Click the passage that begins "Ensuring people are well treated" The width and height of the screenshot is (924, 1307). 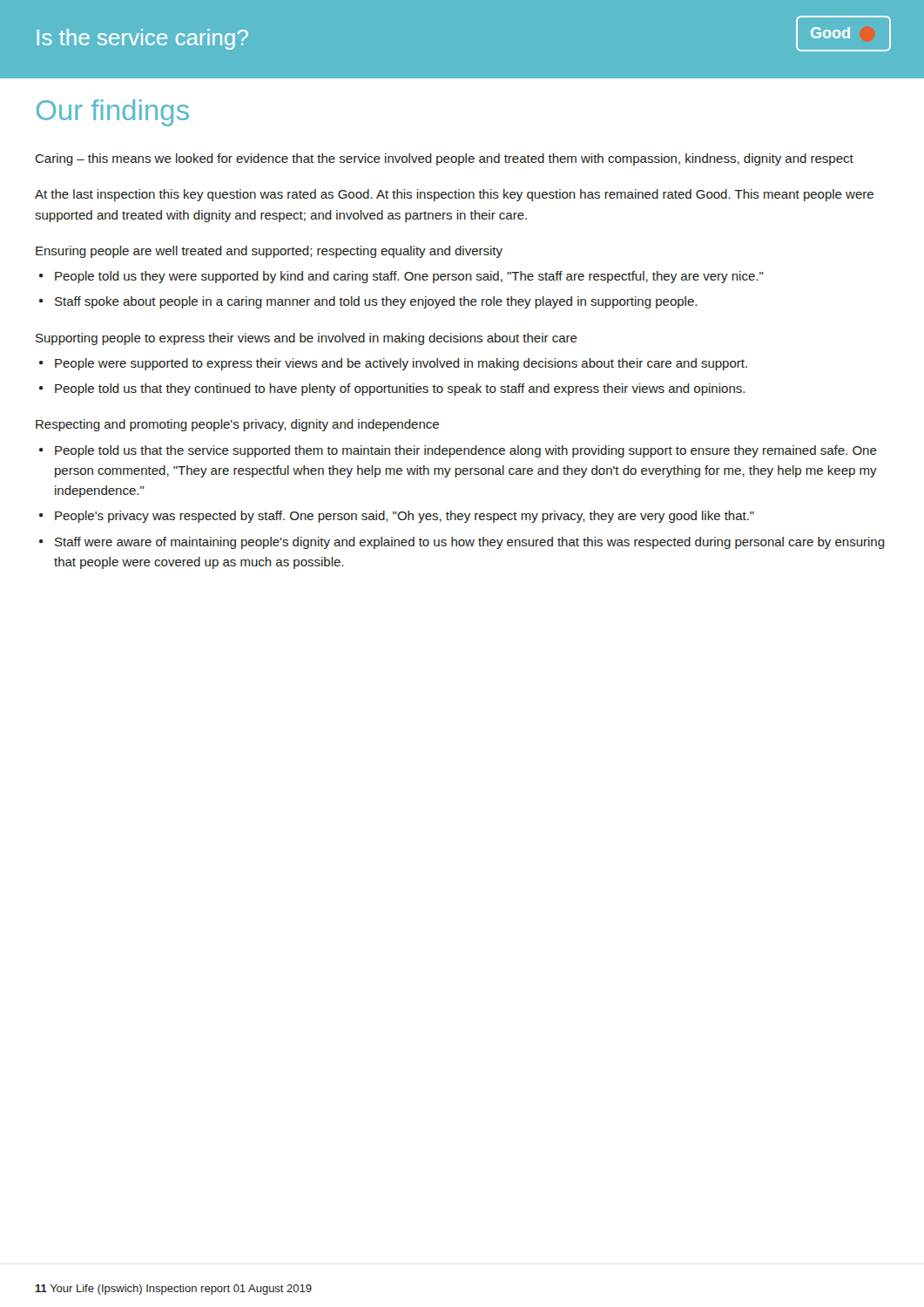click(x=462, y=250)
